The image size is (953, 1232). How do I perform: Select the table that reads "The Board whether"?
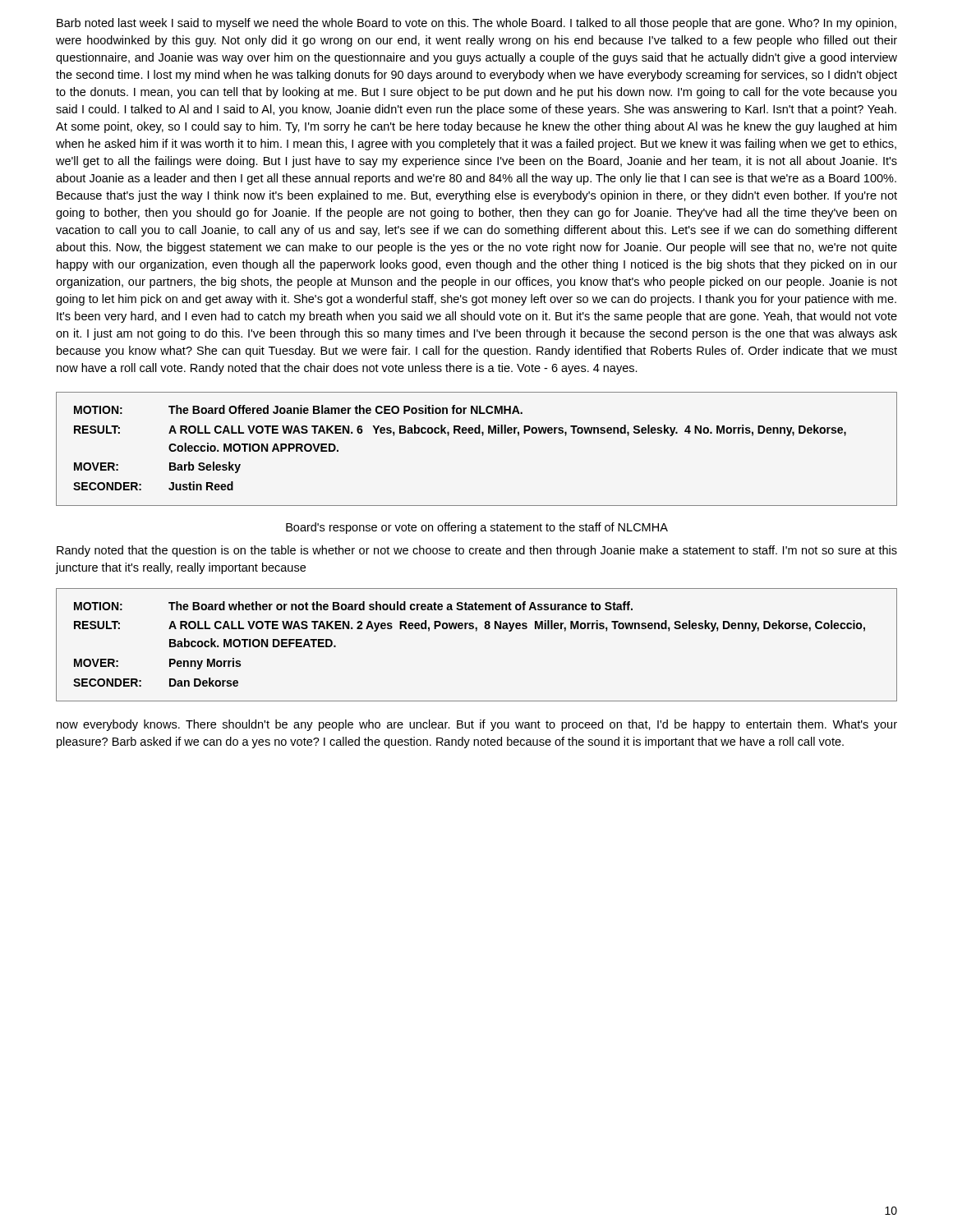click(x=476, y=645)
